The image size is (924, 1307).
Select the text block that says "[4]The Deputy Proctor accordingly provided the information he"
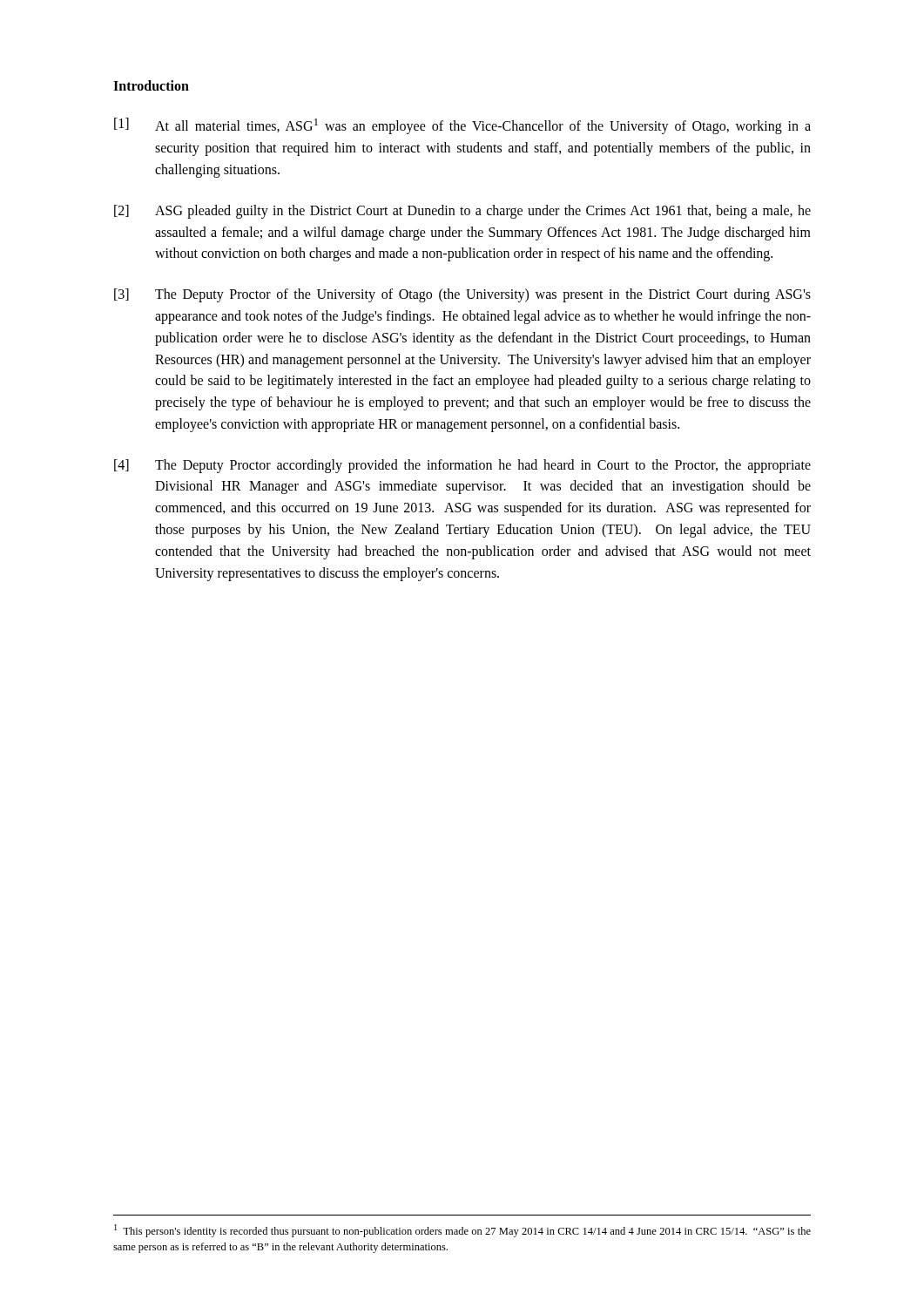(462, 519)
